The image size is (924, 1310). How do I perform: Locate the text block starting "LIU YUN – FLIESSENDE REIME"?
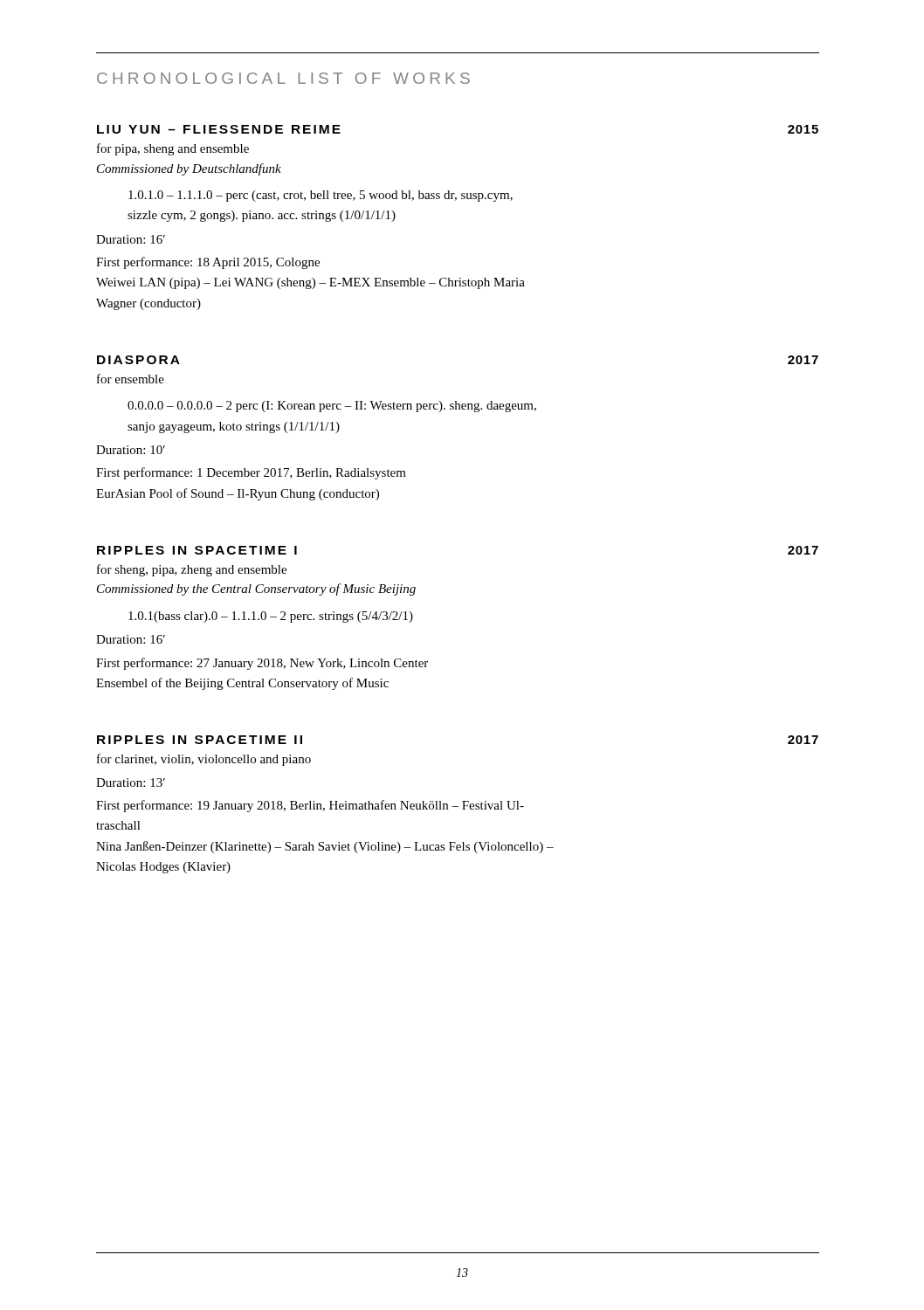coord(223,129)
